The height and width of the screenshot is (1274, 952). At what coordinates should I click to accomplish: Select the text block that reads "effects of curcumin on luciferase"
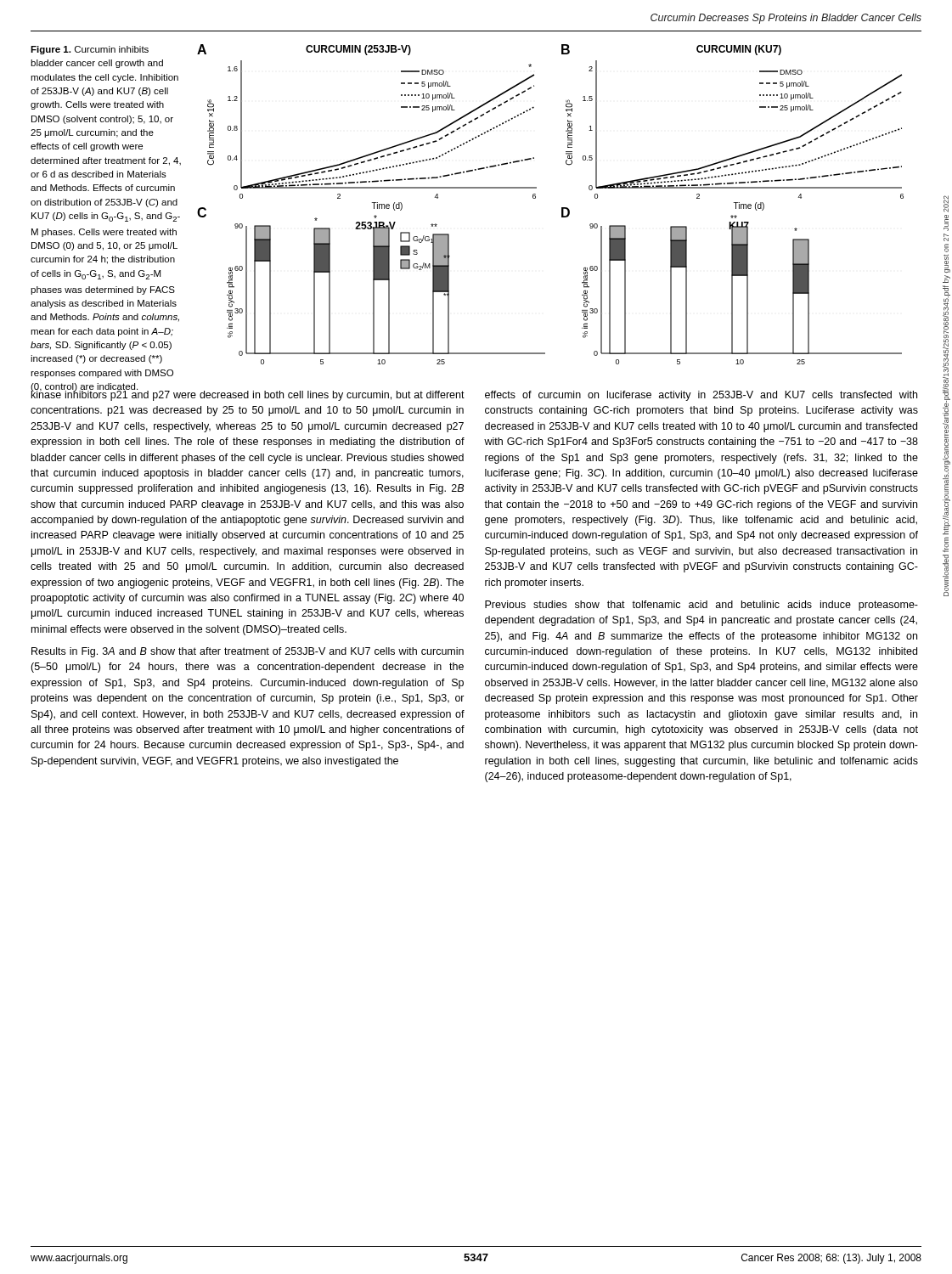[x=701, y=396]
